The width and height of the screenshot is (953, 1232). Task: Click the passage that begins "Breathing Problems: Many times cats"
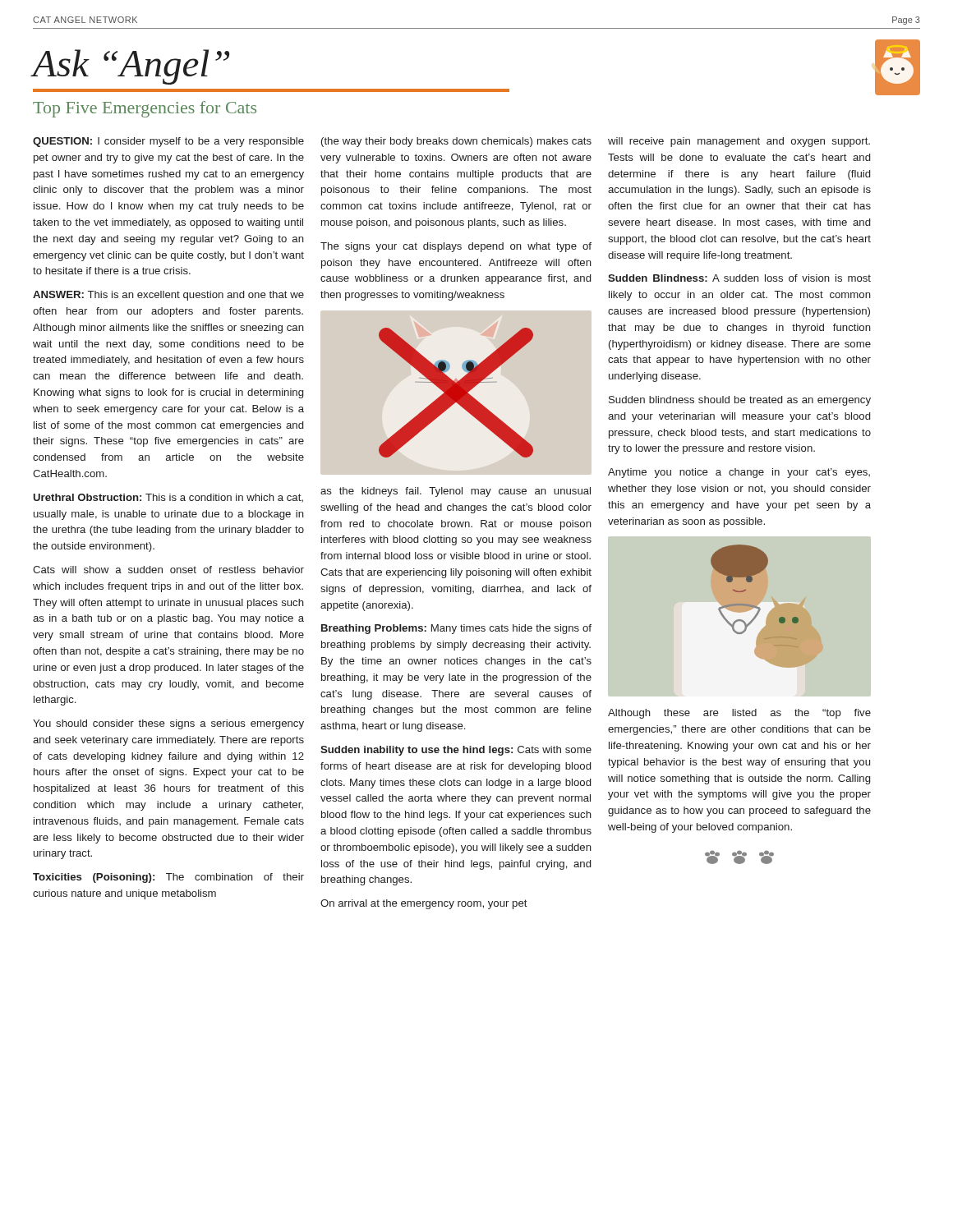click(456, 677)
